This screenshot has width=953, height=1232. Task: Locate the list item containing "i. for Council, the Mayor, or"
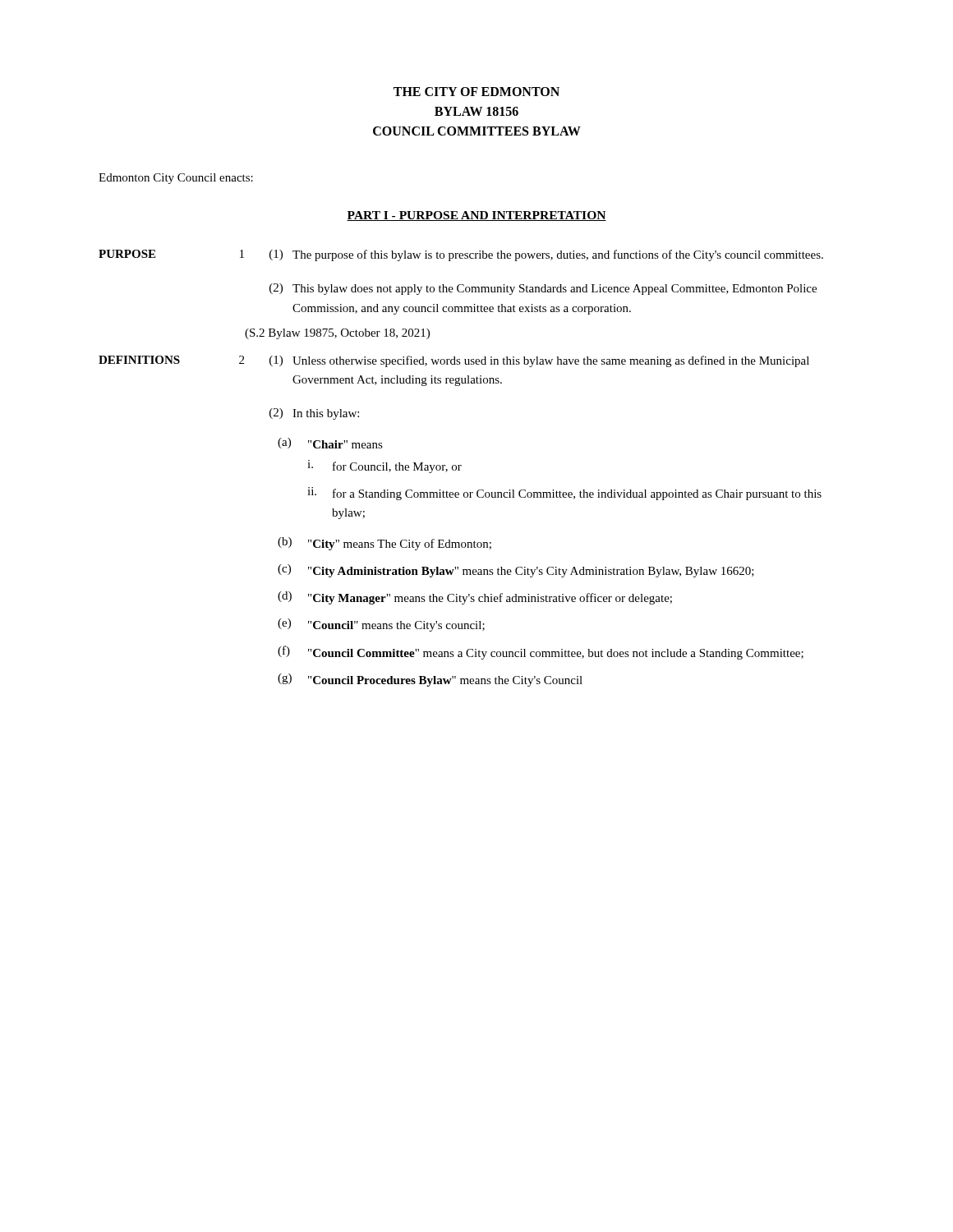tap(384, 467)
